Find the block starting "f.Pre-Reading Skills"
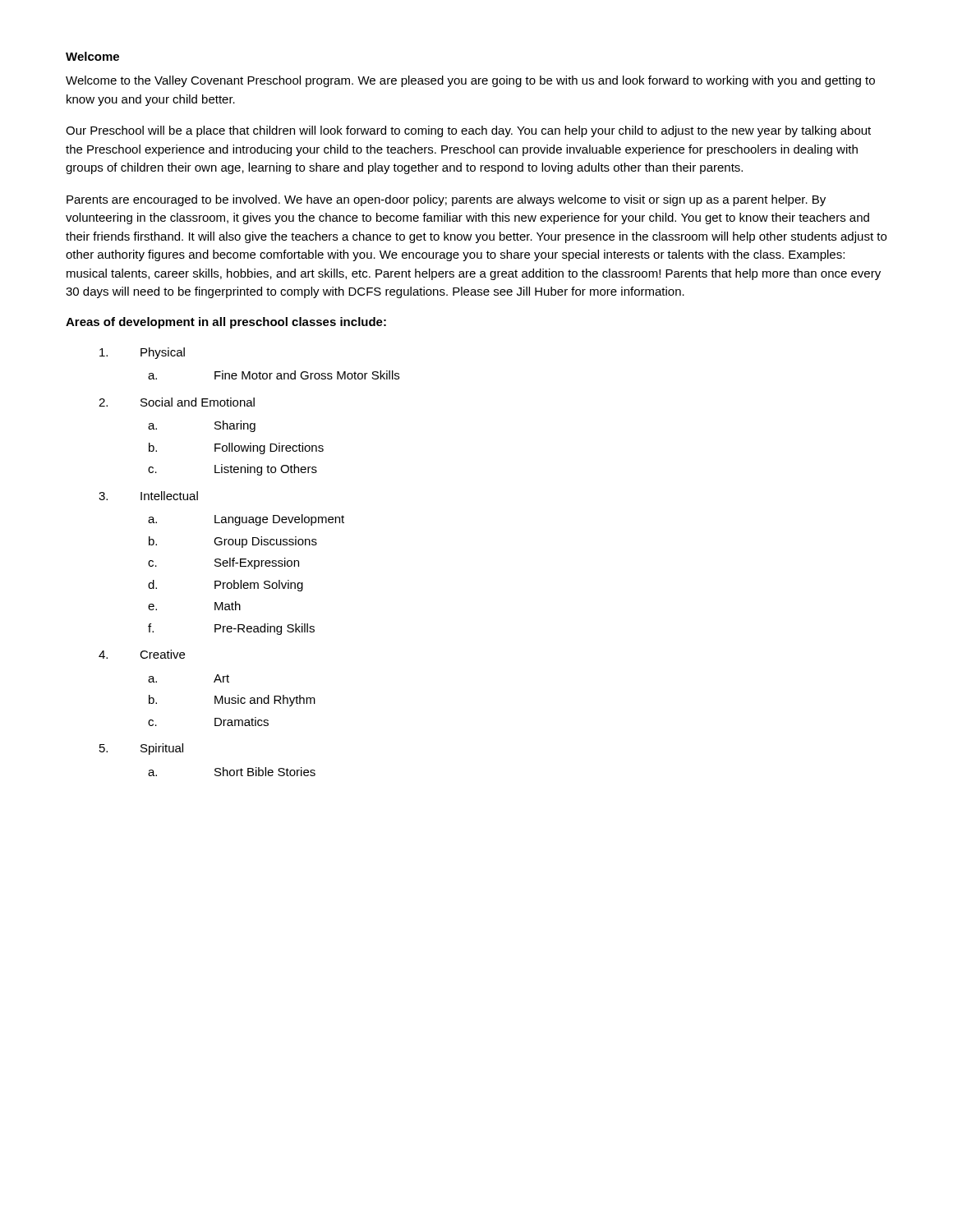The image size is (953, 1232). pyautogui.click(x=231, y=629)
